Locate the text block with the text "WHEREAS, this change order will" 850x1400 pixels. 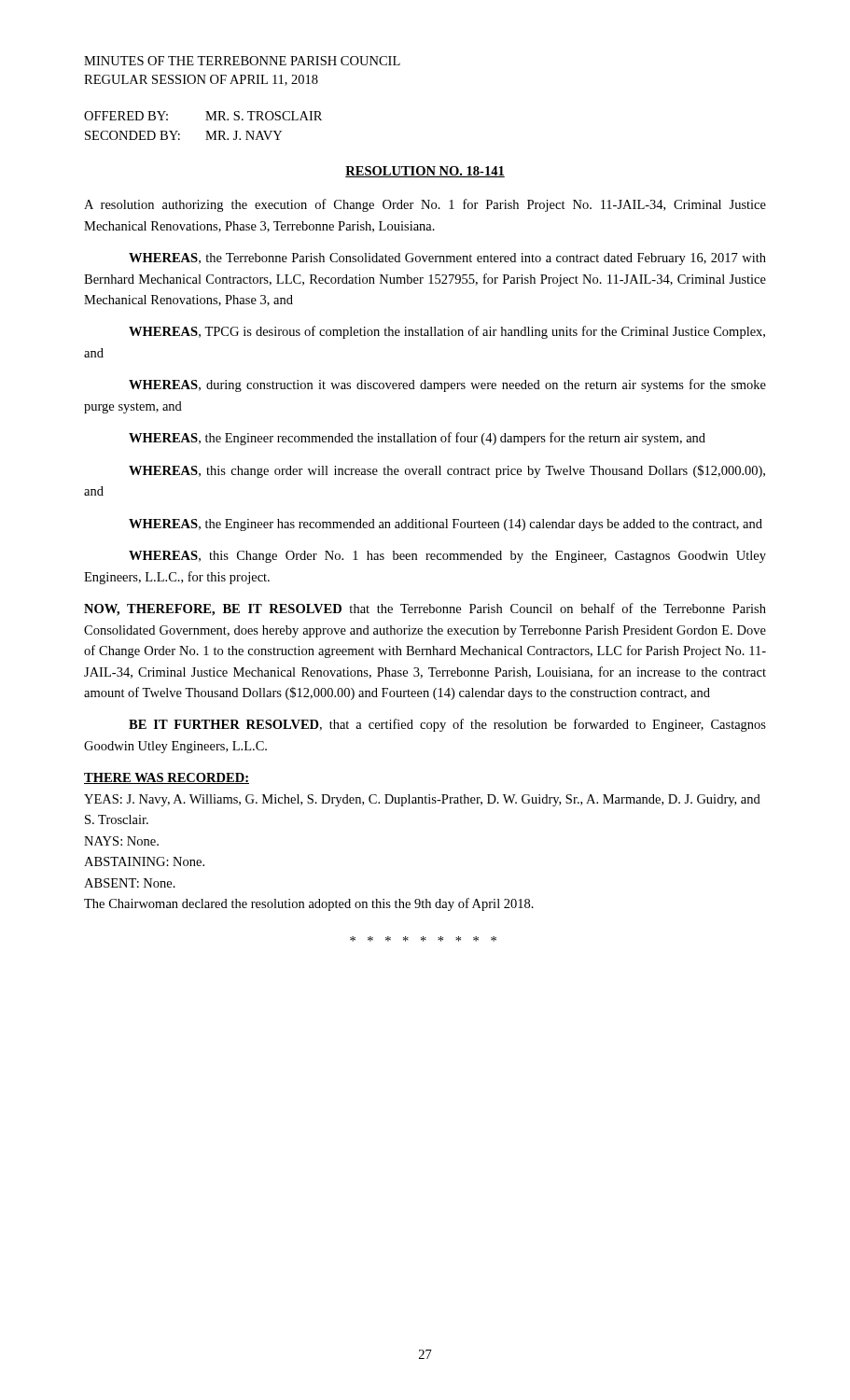(425, 481)
